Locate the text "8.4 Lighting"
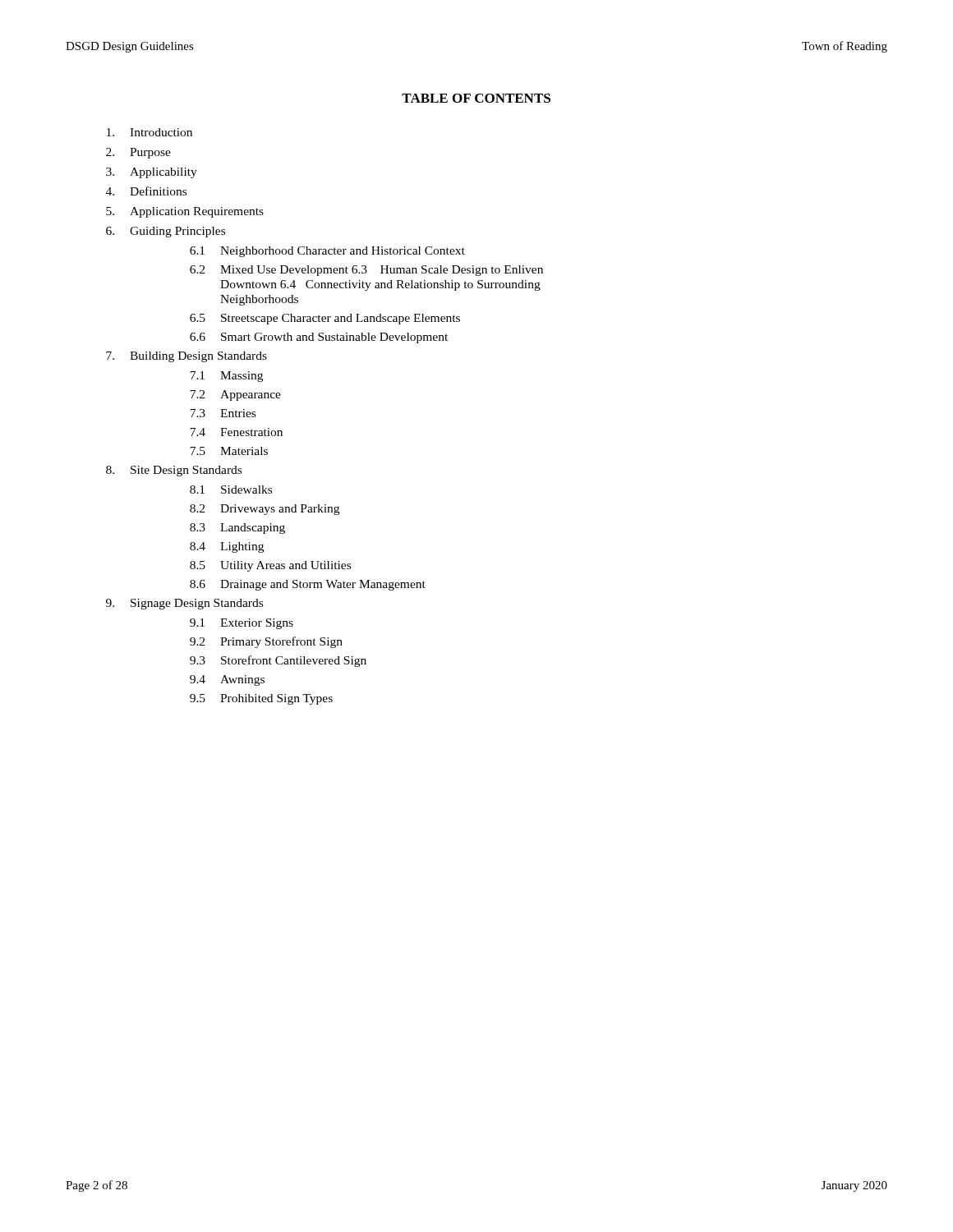953x1232 pixels. click(227, 547)
